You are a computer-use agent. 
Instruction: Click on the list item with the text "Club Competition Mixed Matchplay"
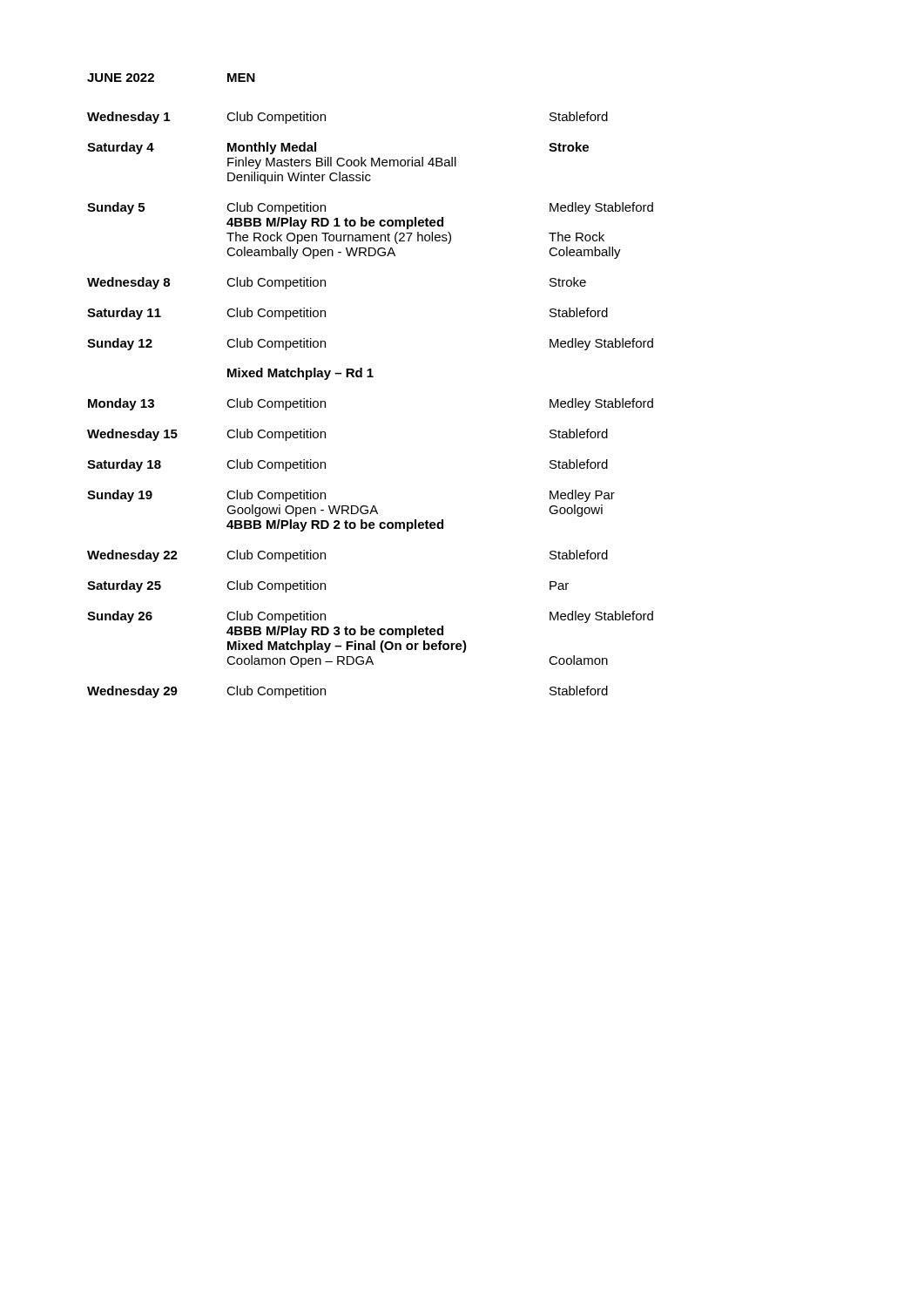coord(300,358)
